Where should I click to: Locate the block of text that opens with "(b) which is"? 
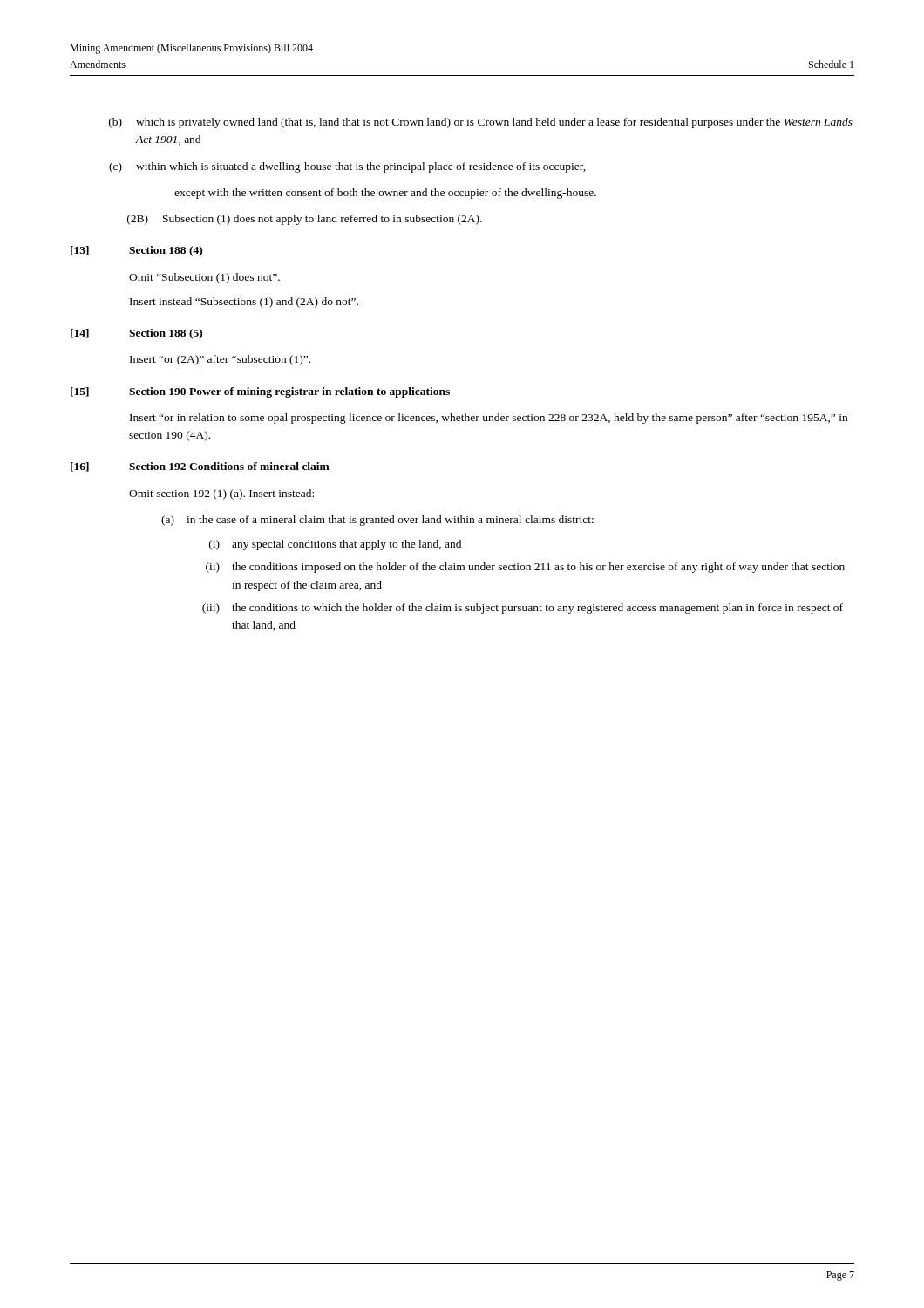click(462, 131)
